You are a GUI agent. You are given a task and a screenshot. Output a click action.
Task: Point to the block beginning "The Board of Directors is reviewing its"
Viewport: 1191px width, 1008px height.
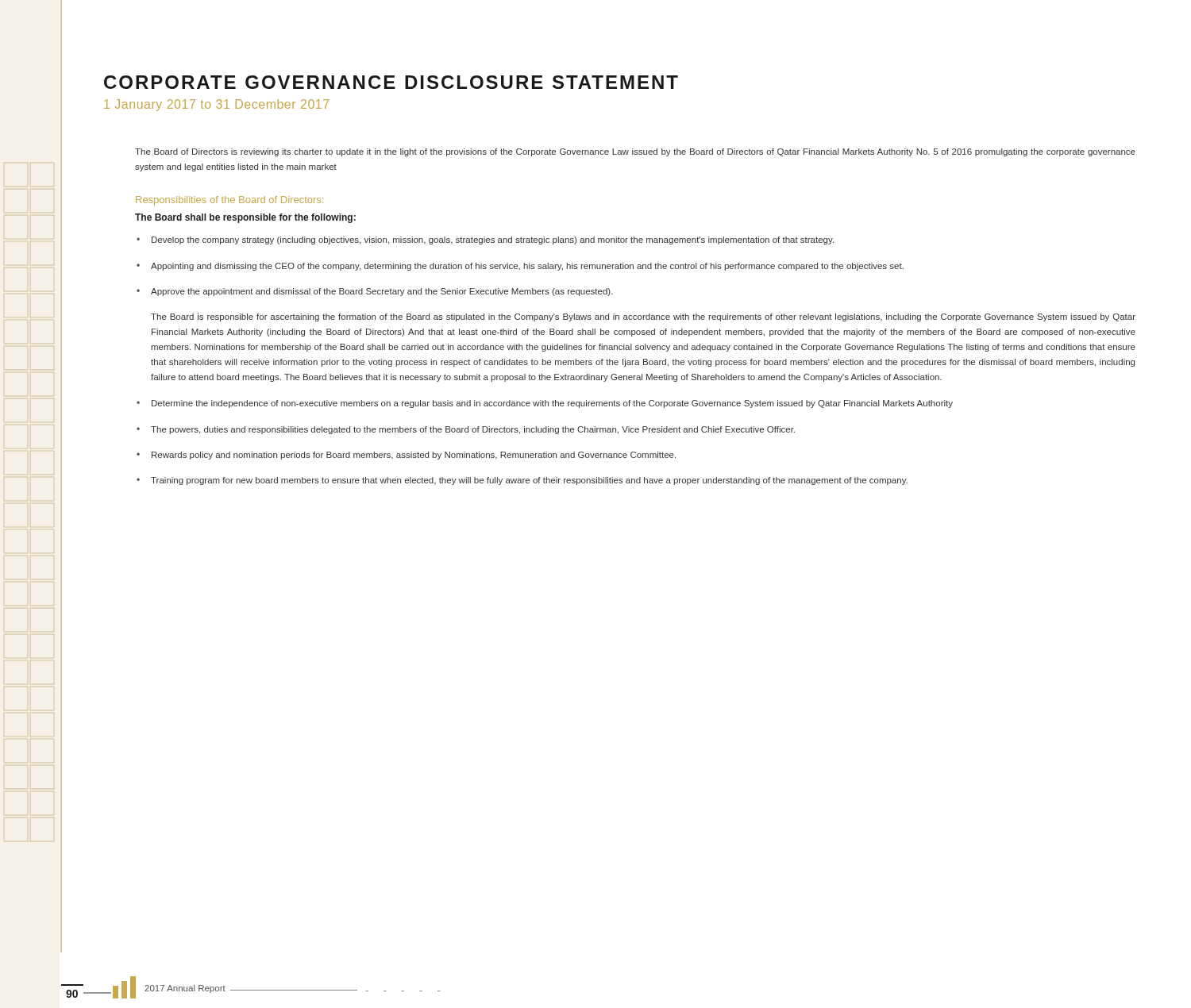[635, 160]
